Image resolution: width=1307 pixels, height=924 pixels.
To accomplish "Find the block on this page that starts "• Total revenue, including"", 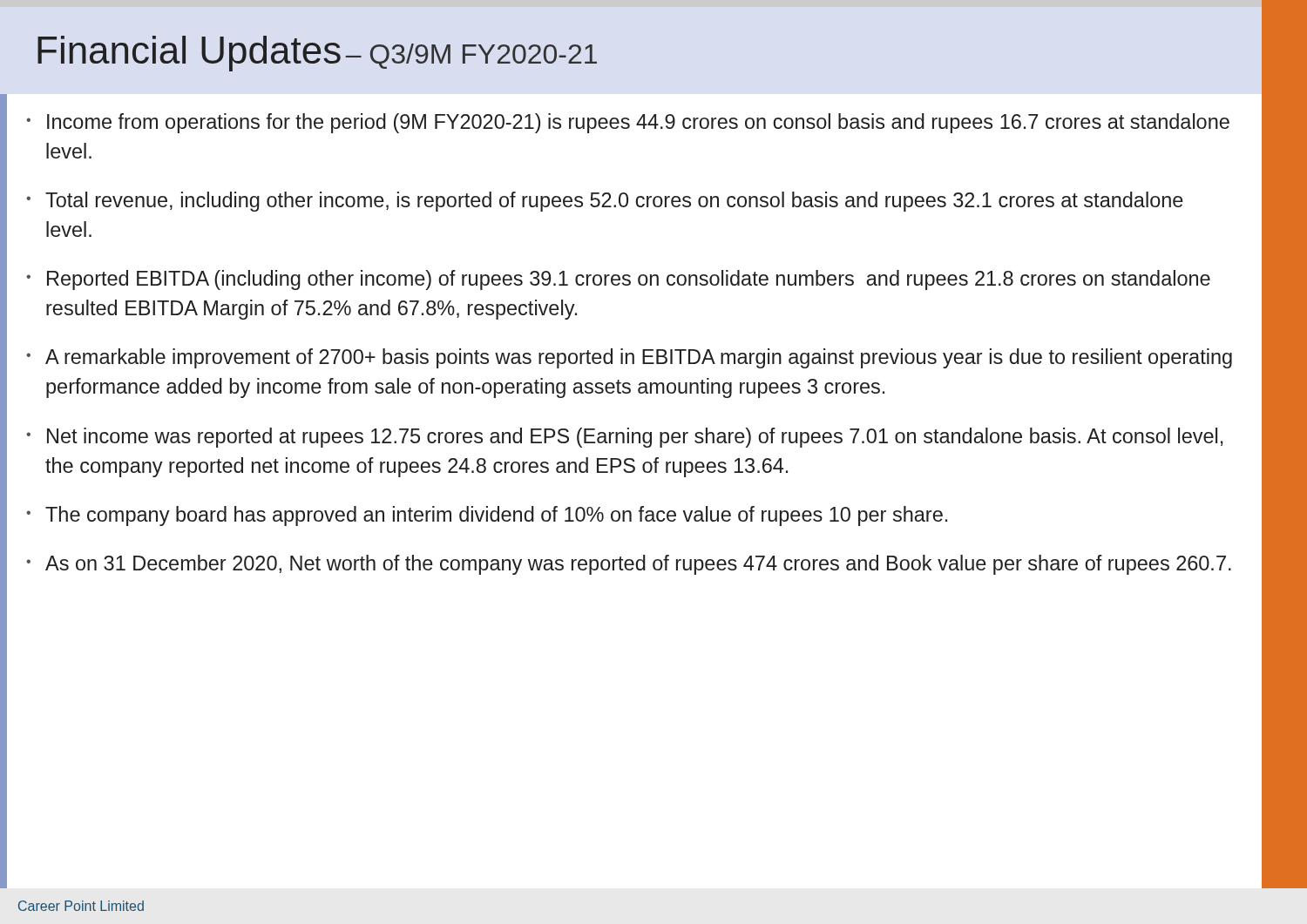I will 631,215.
